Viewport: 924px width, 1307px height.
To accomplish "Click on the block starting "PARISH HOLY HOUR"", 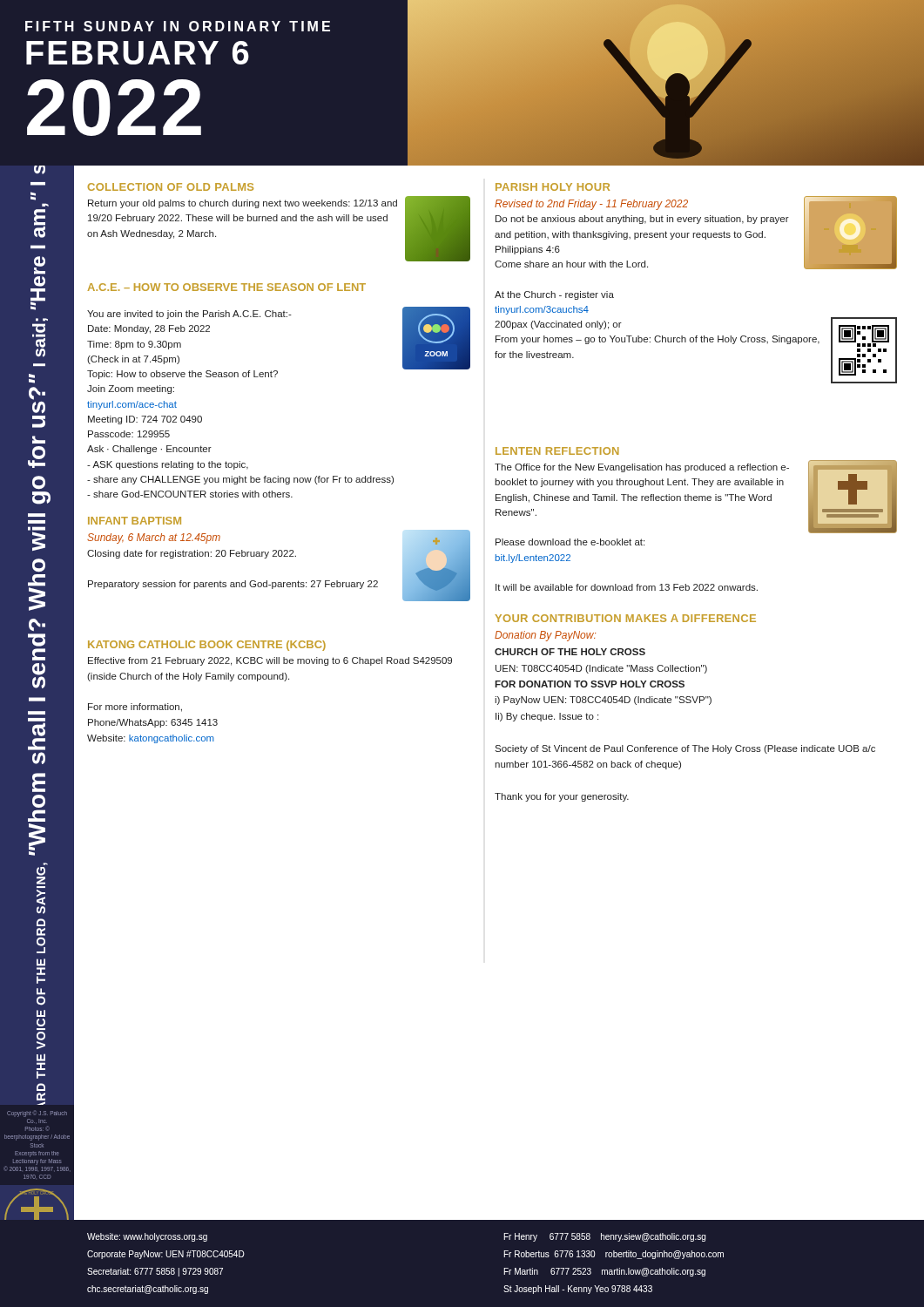I will click(x=553, y=187).
